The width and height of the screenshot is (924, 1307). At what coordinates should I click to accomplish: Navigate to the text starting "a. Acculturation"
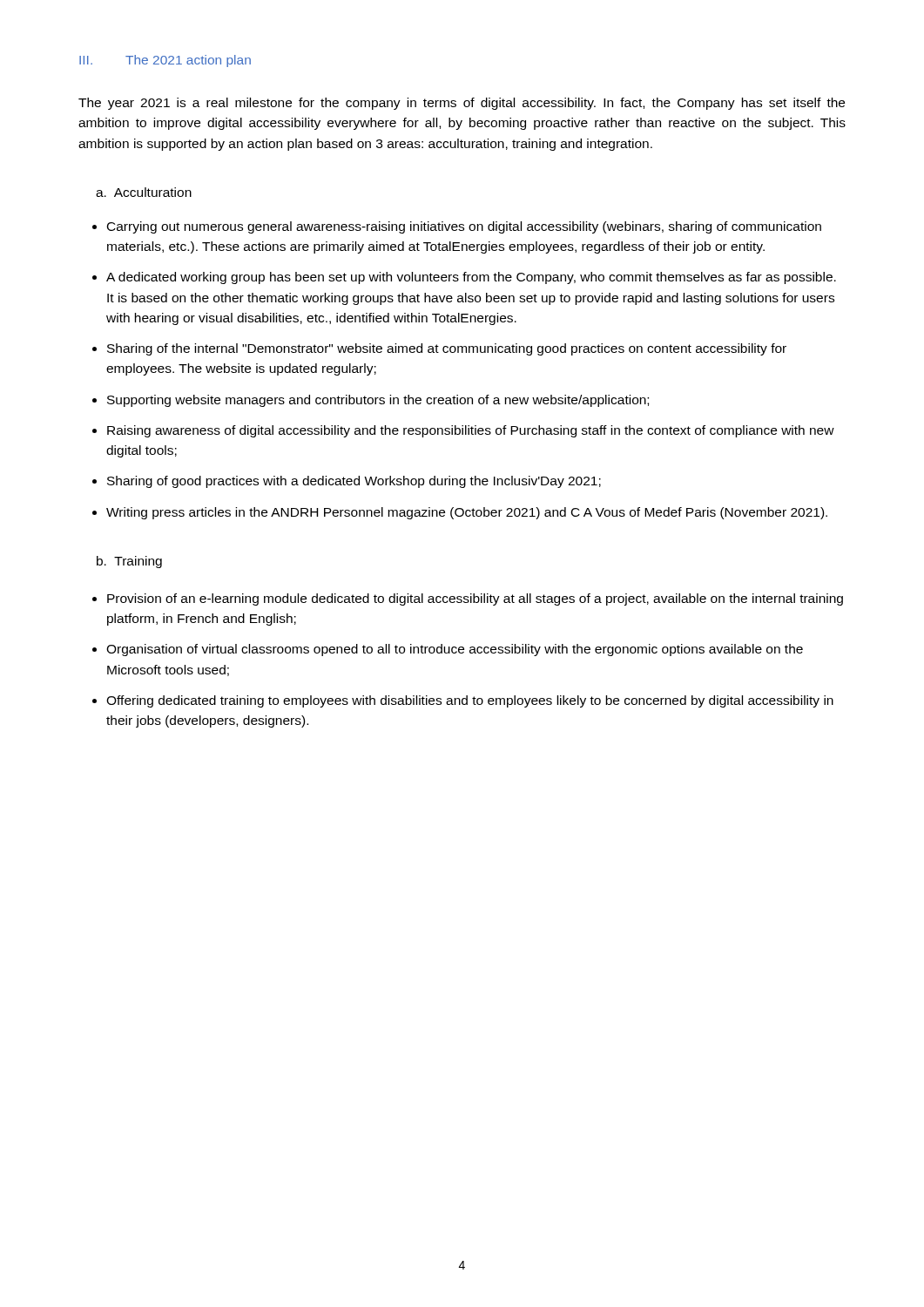coord(144,192)
